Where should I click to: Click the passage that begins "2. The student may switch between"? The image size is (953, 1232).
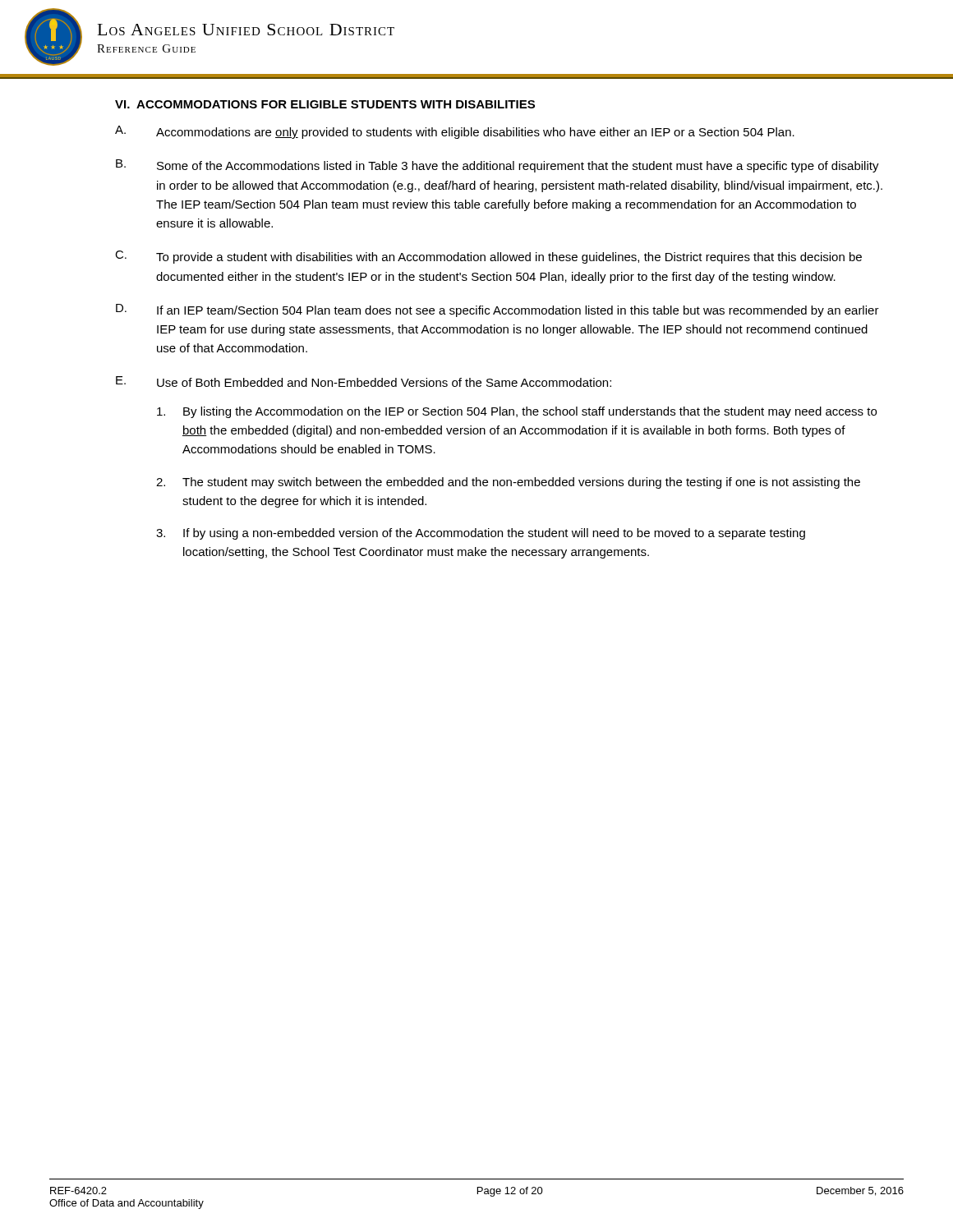[x=522, y=491]
